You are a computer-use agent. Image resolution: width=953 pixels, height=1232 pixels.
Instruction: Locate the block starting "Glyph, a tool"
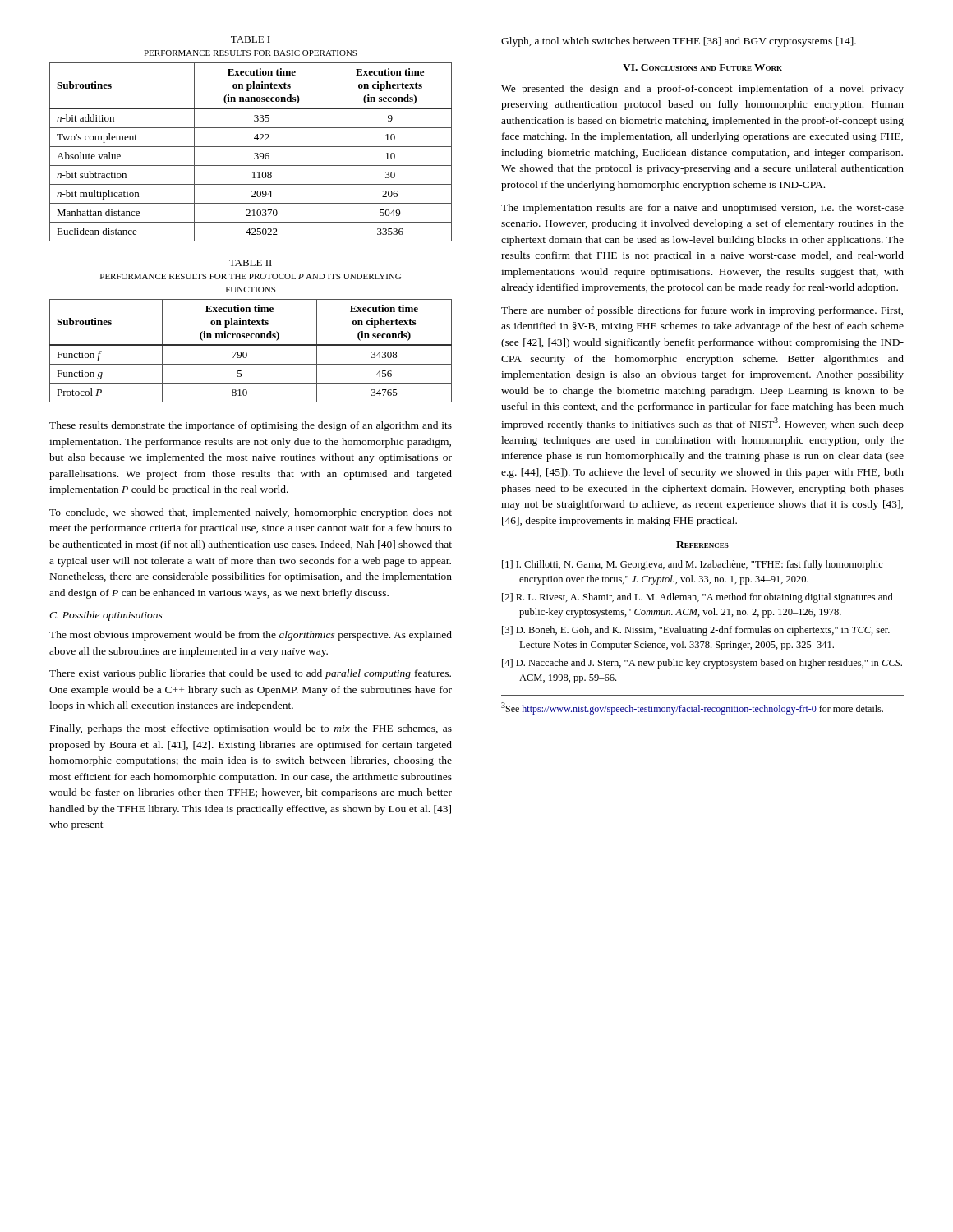click(702, 41)
